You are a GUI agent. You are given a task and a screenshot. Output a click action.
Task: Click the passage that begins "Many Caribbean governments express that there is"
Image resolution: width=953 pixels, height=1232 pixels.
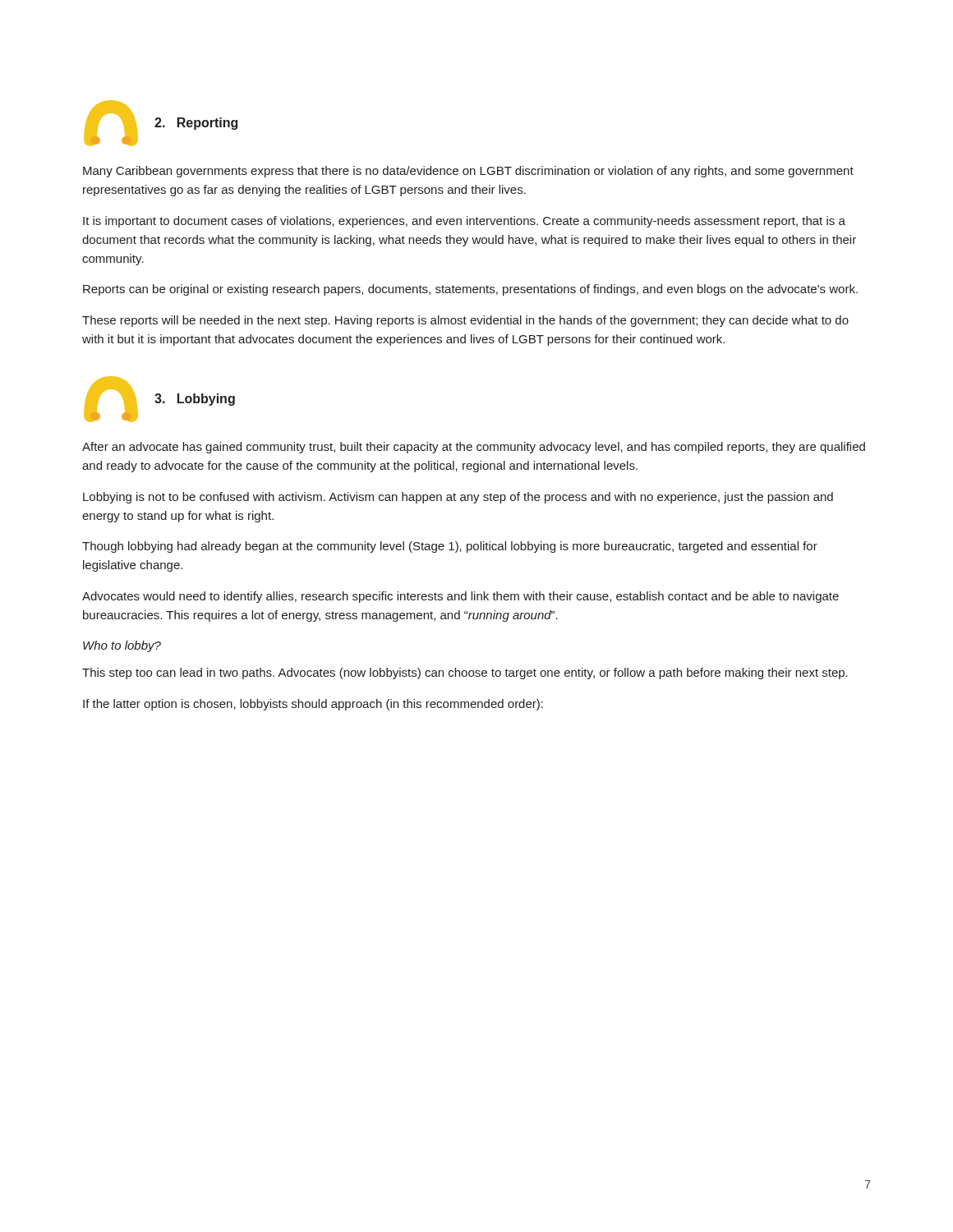468,180
